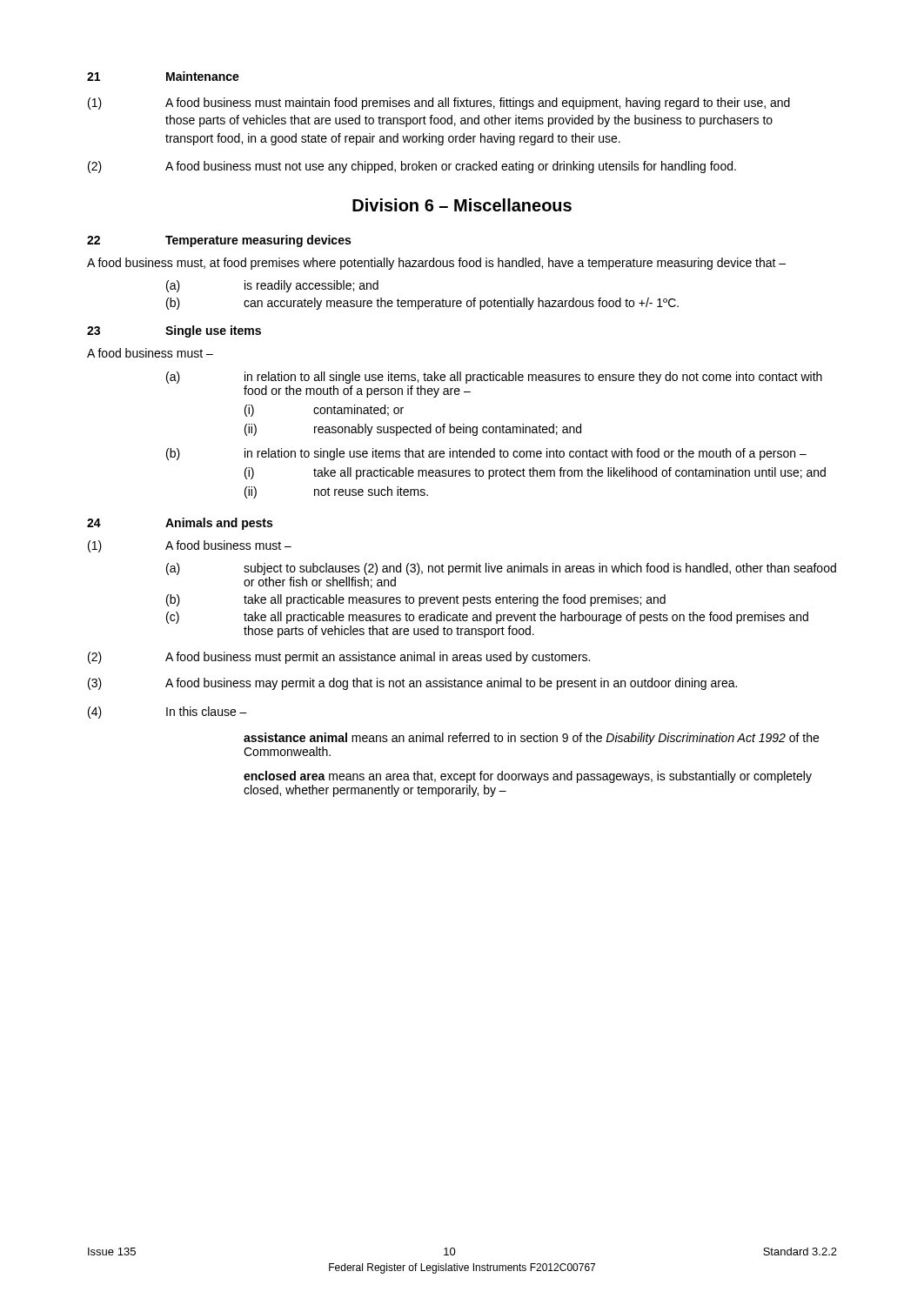The width and height of the screenshot is (924, 1305).
Task: Locate the text block containing "(2)A food business must not use"
Action: [445, 166]
